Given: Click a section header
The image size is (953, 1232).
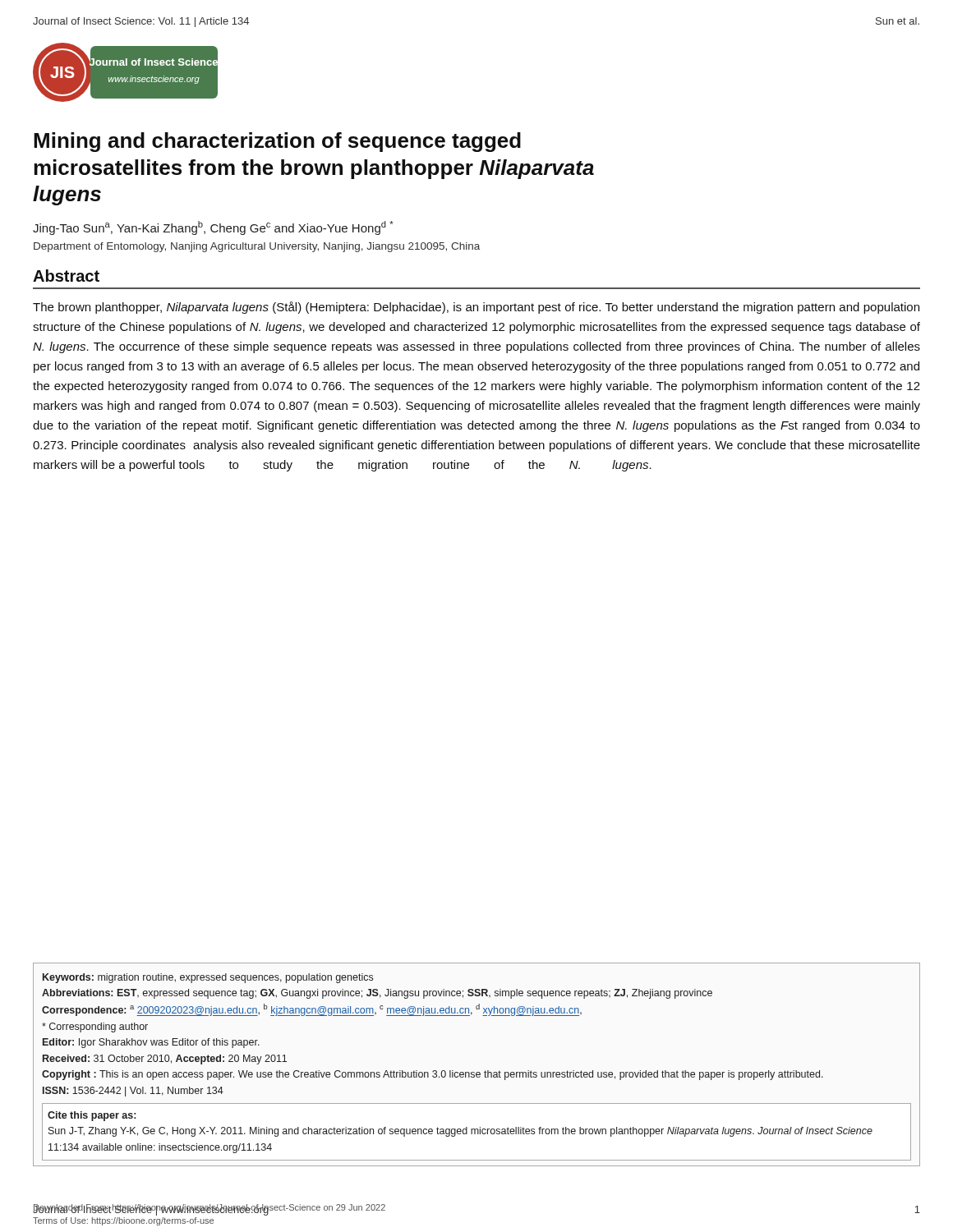Looking at the screenshot, I should pyautogui.click(x=476, y=278).
